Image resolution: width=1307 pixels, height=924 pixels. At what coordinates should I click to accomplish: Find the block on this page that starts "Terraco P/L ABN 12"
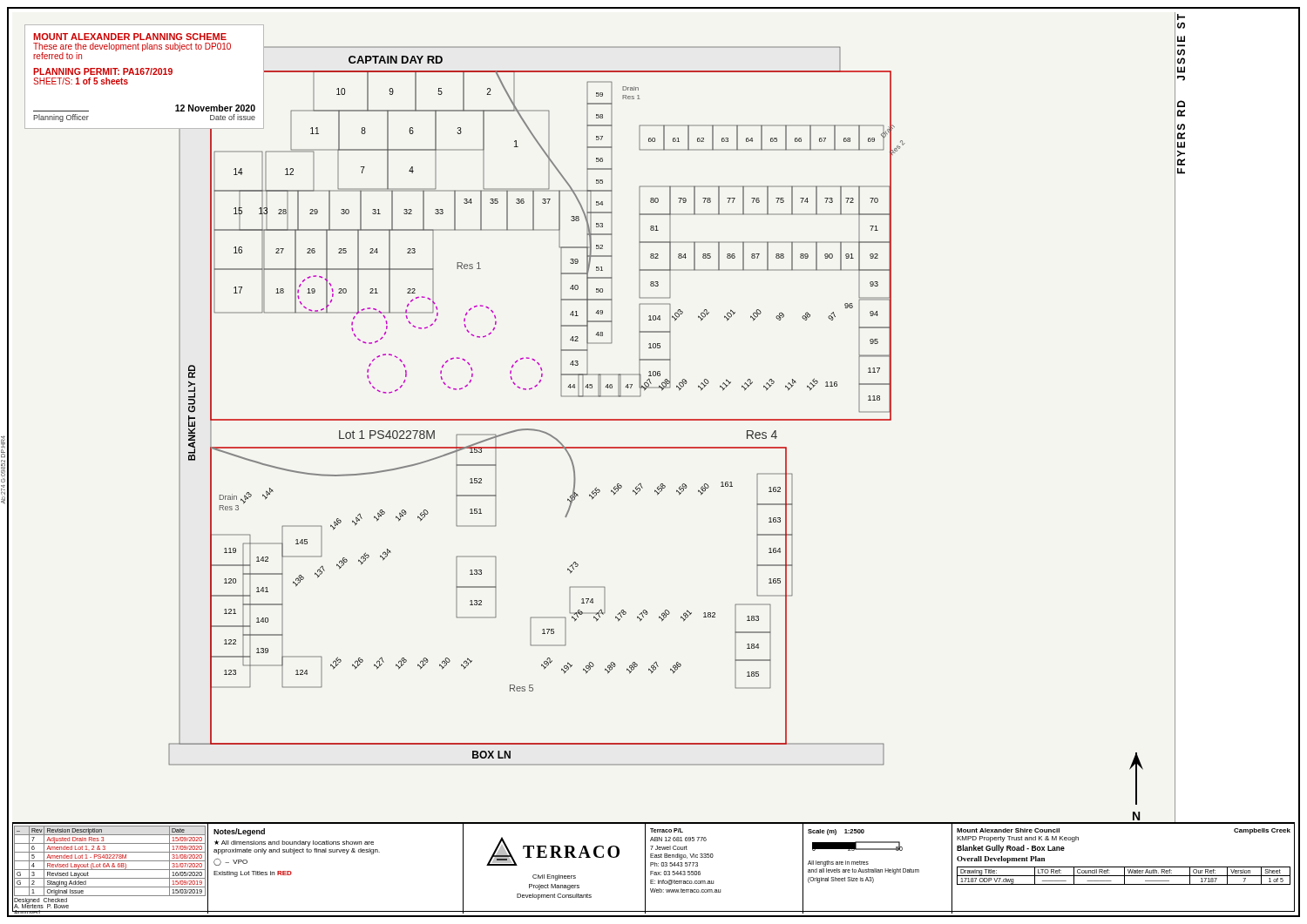[x=667, y=830]
